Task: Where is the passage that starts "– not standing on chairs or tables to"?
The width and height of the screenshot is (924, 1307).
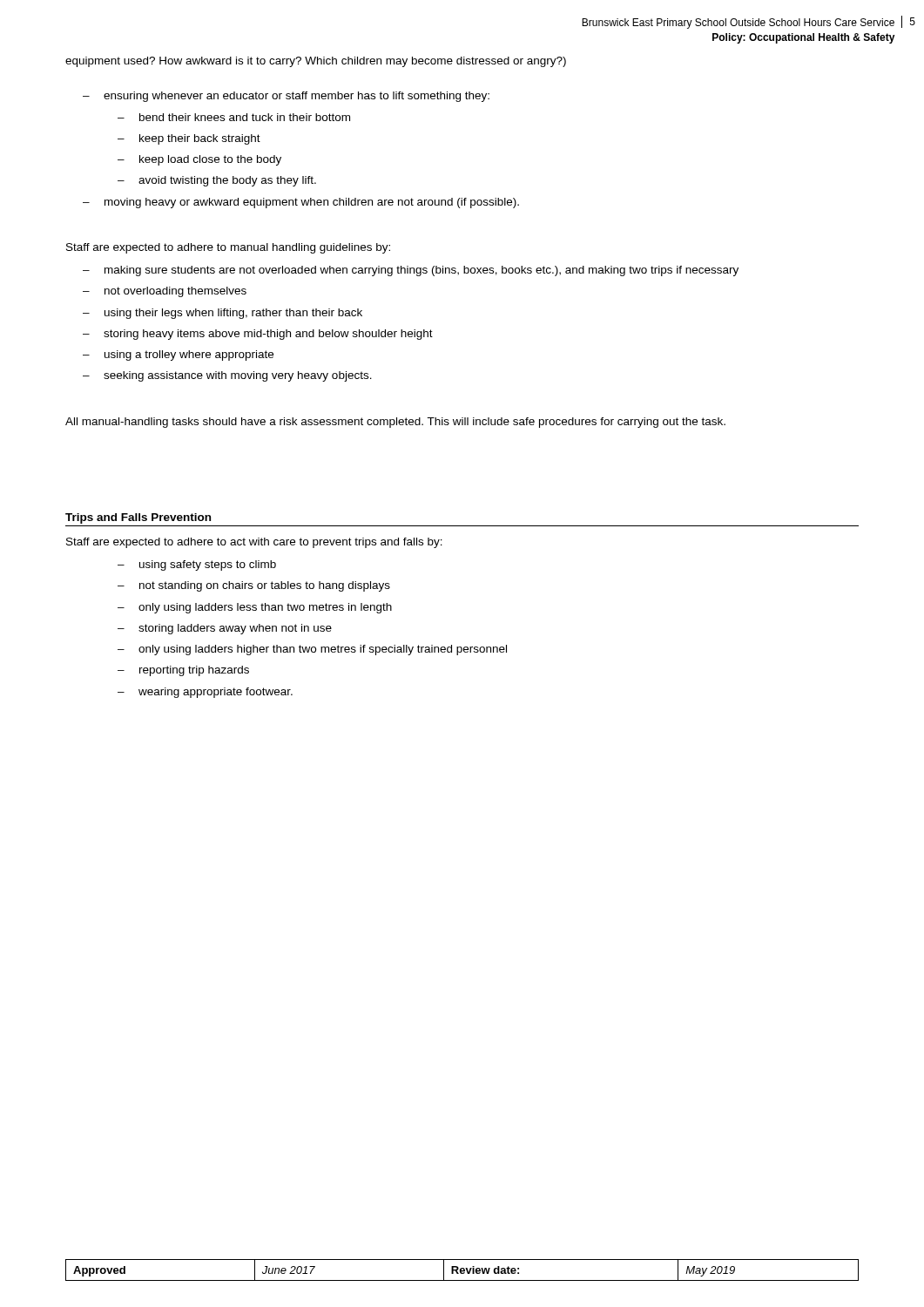Action: [x=254, y=586]
